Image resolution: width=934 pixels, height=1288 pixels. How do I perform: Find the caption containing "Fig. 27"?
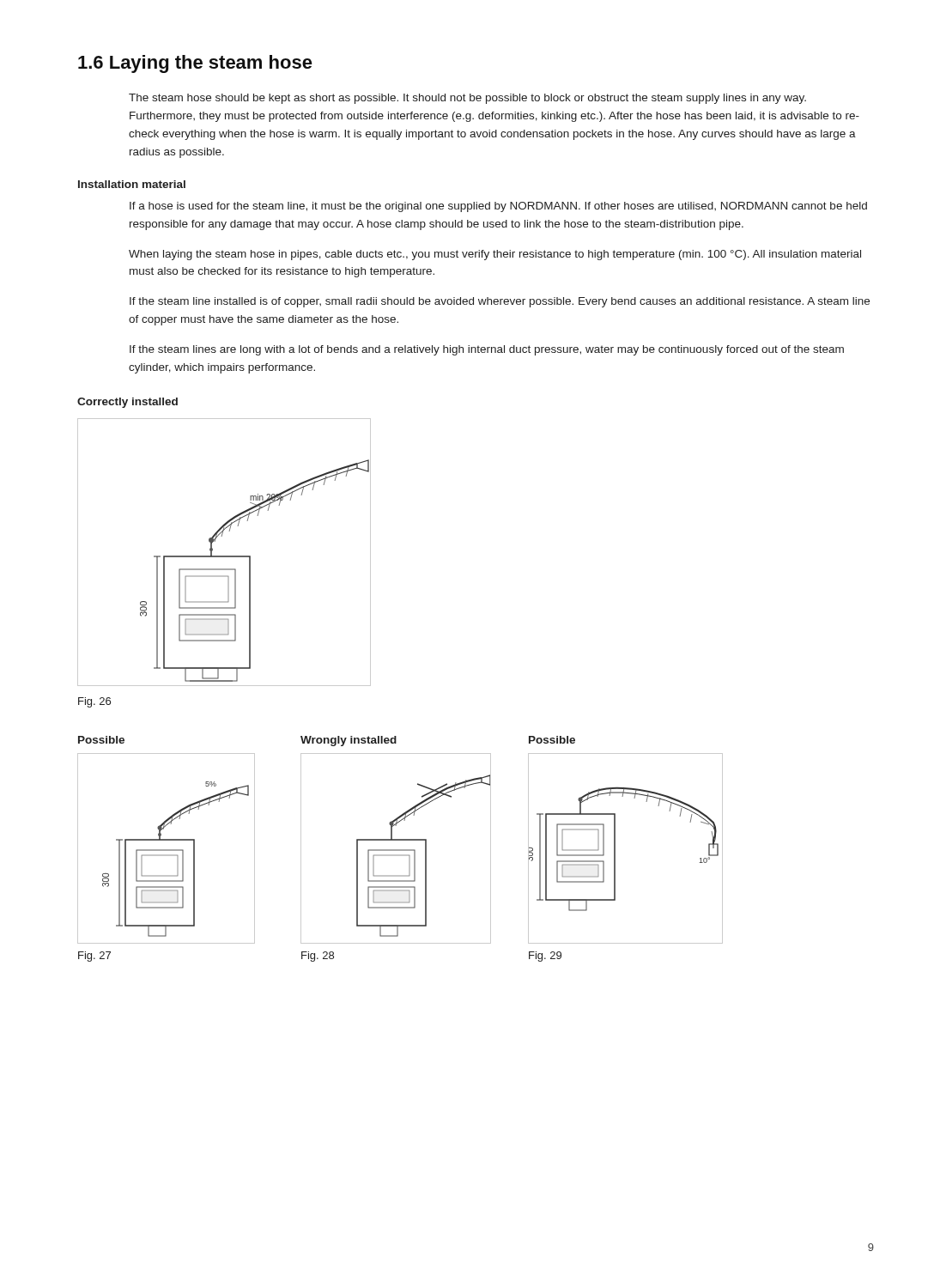point(94,955)
